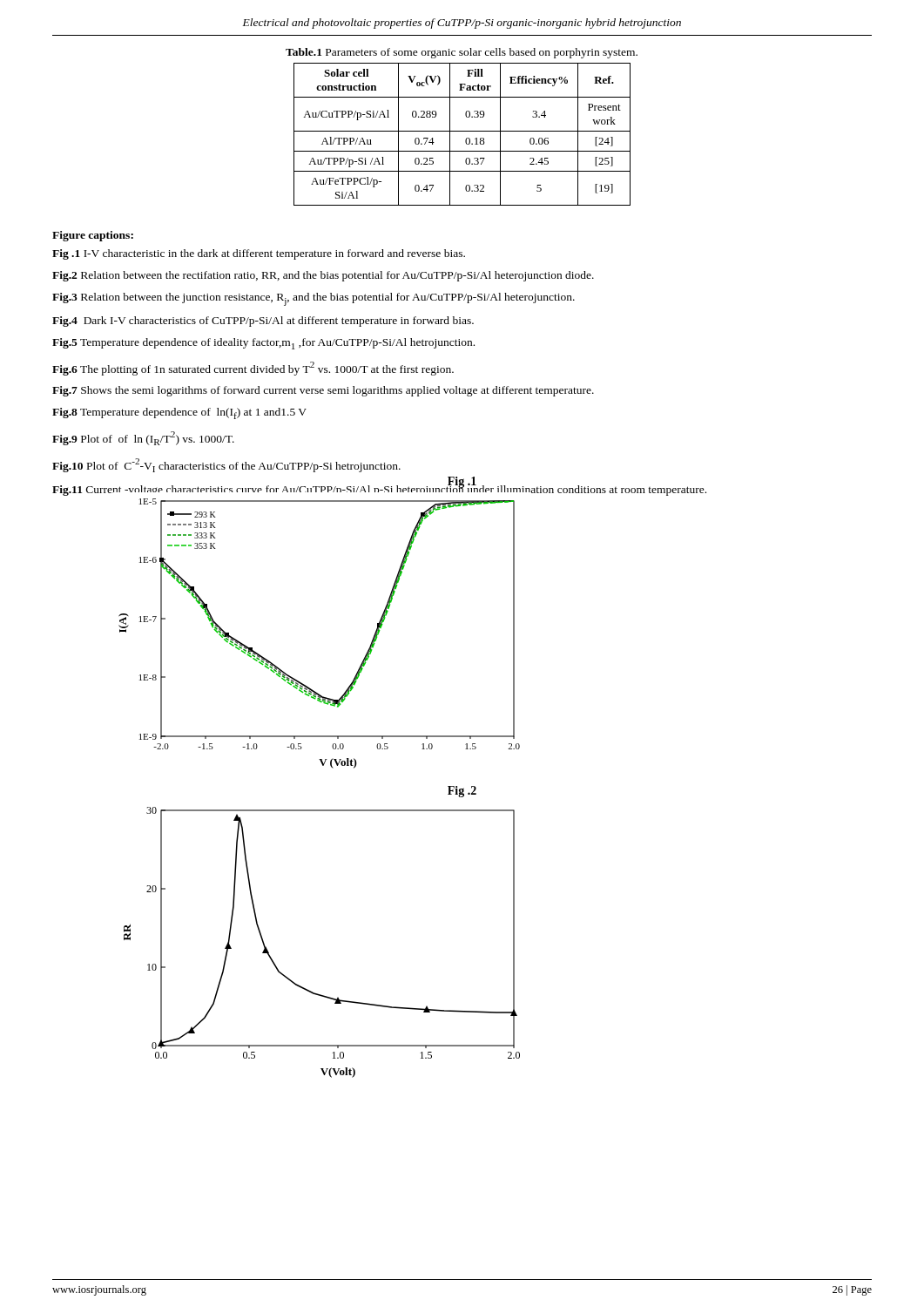Find the caption that reads "Table.1 Parameters of"
This screenshot has height=1307, width=924.
462,52
